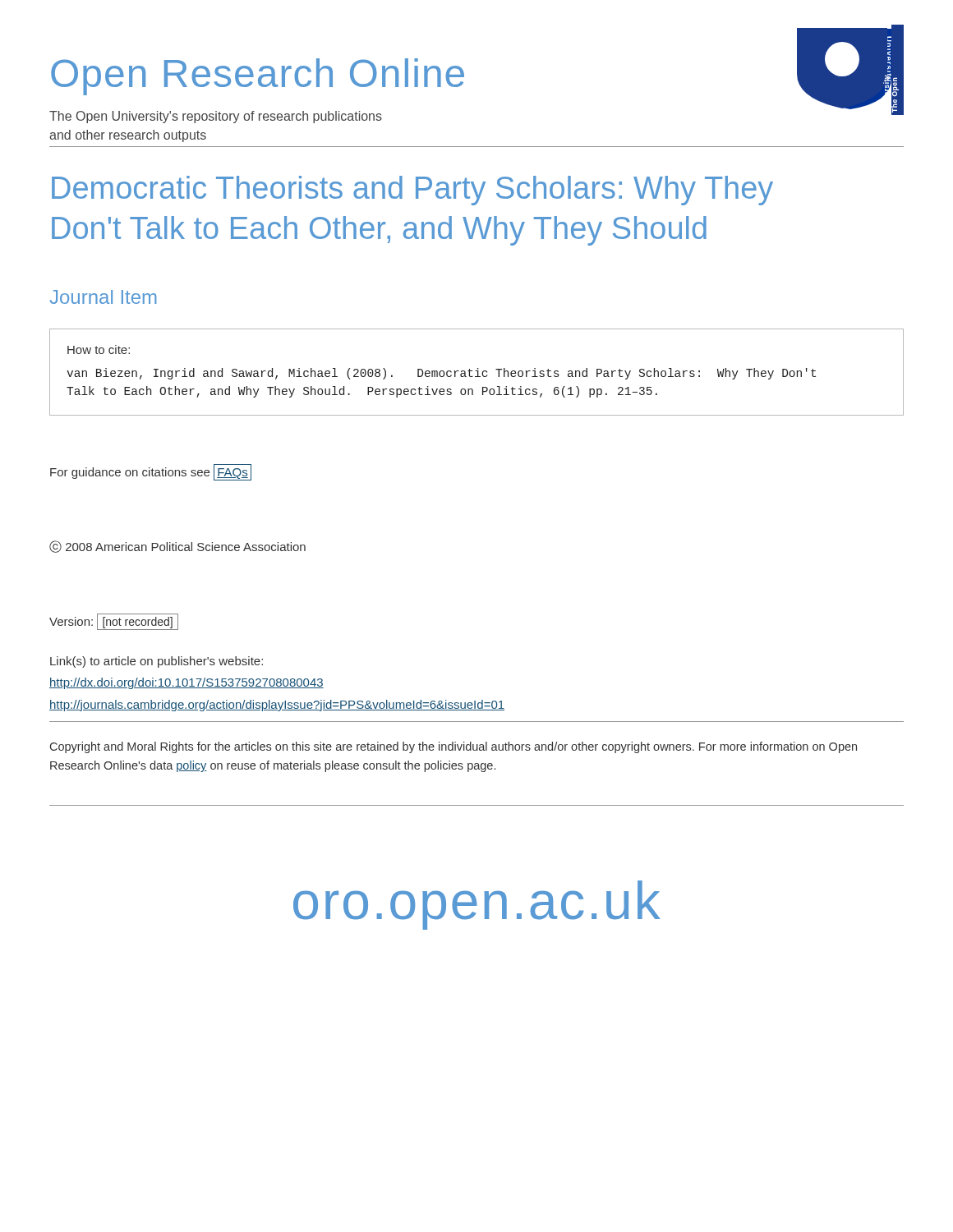Find "For guidance on citations see FAQs" on this page

coord(150,472)
